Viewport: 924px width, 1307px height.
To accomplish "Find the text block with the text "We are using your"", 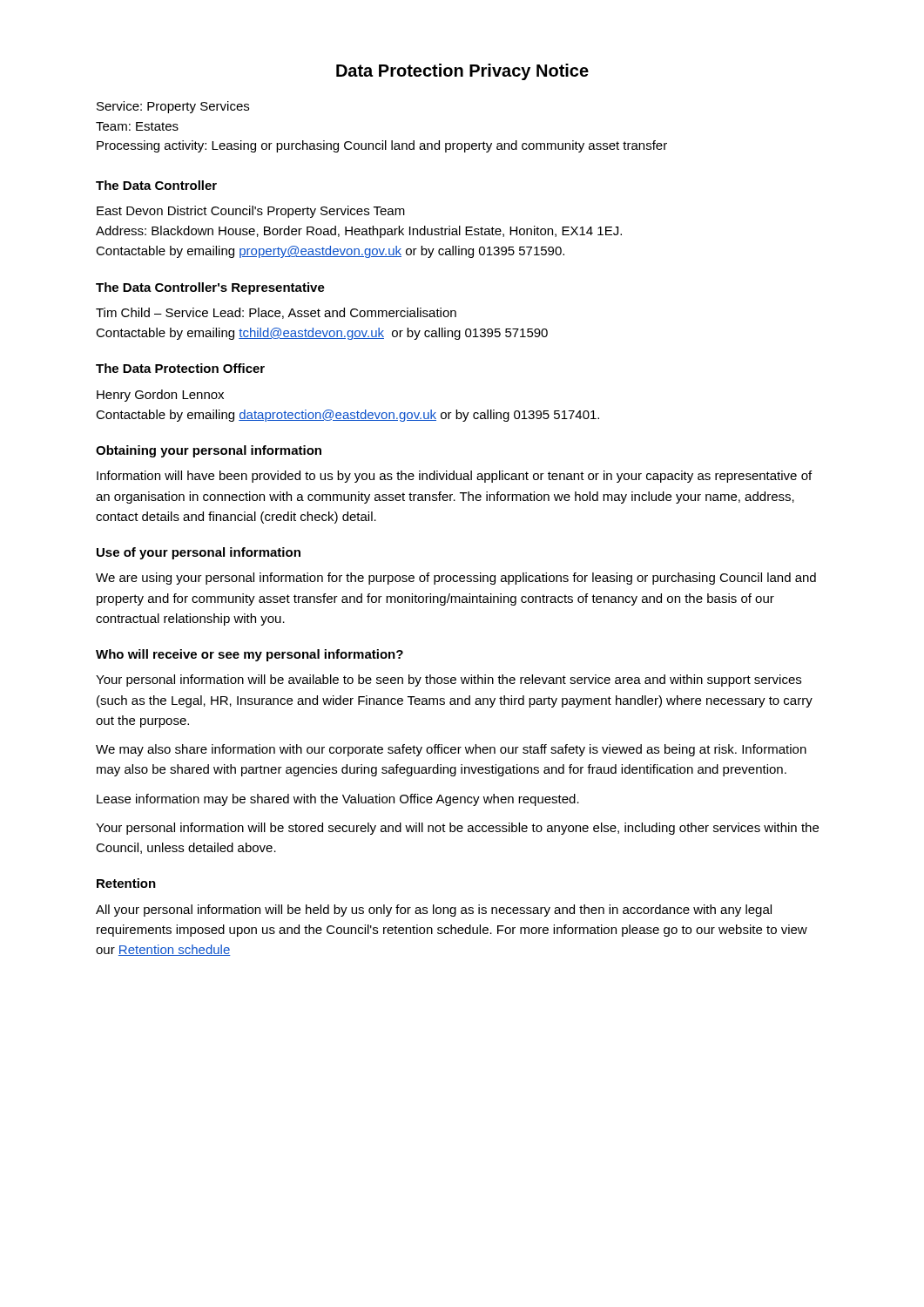I will pyautogui.click(x=456, y=598).
